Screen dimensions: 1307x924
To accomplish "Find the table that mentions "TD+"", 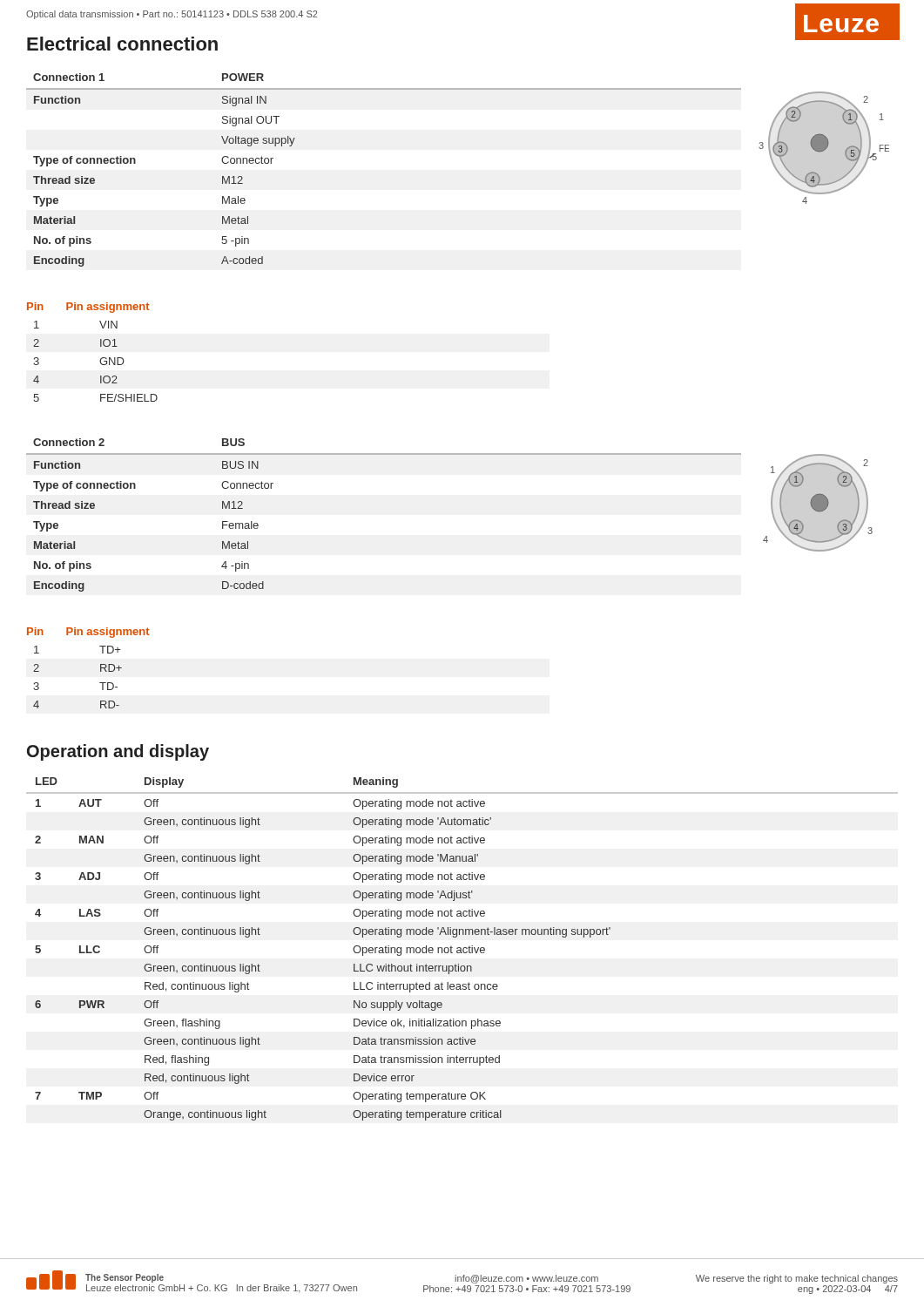I will tap(462, 677).
